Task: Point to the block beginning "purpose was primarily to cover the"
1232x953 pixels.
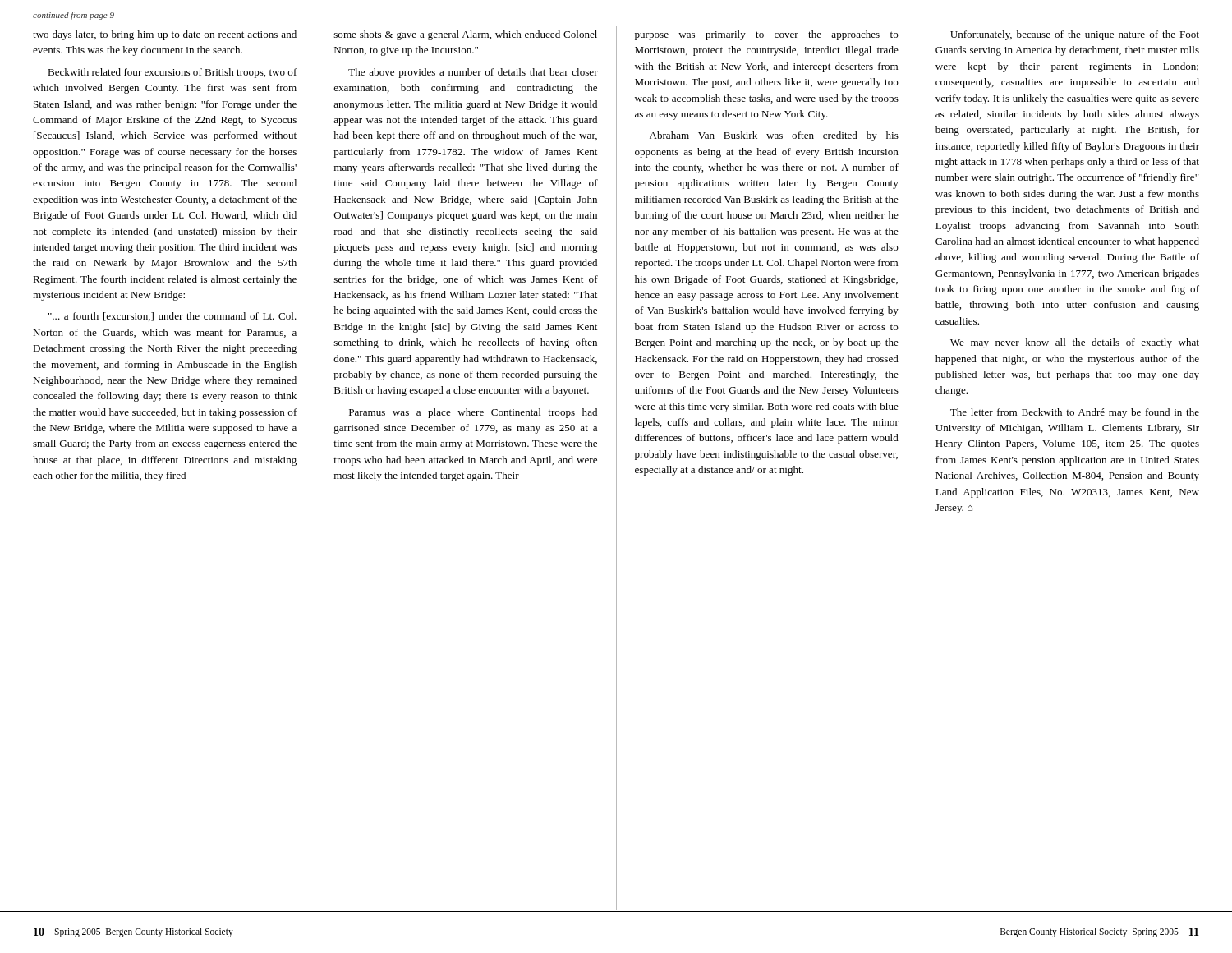Action: [766, 252]
